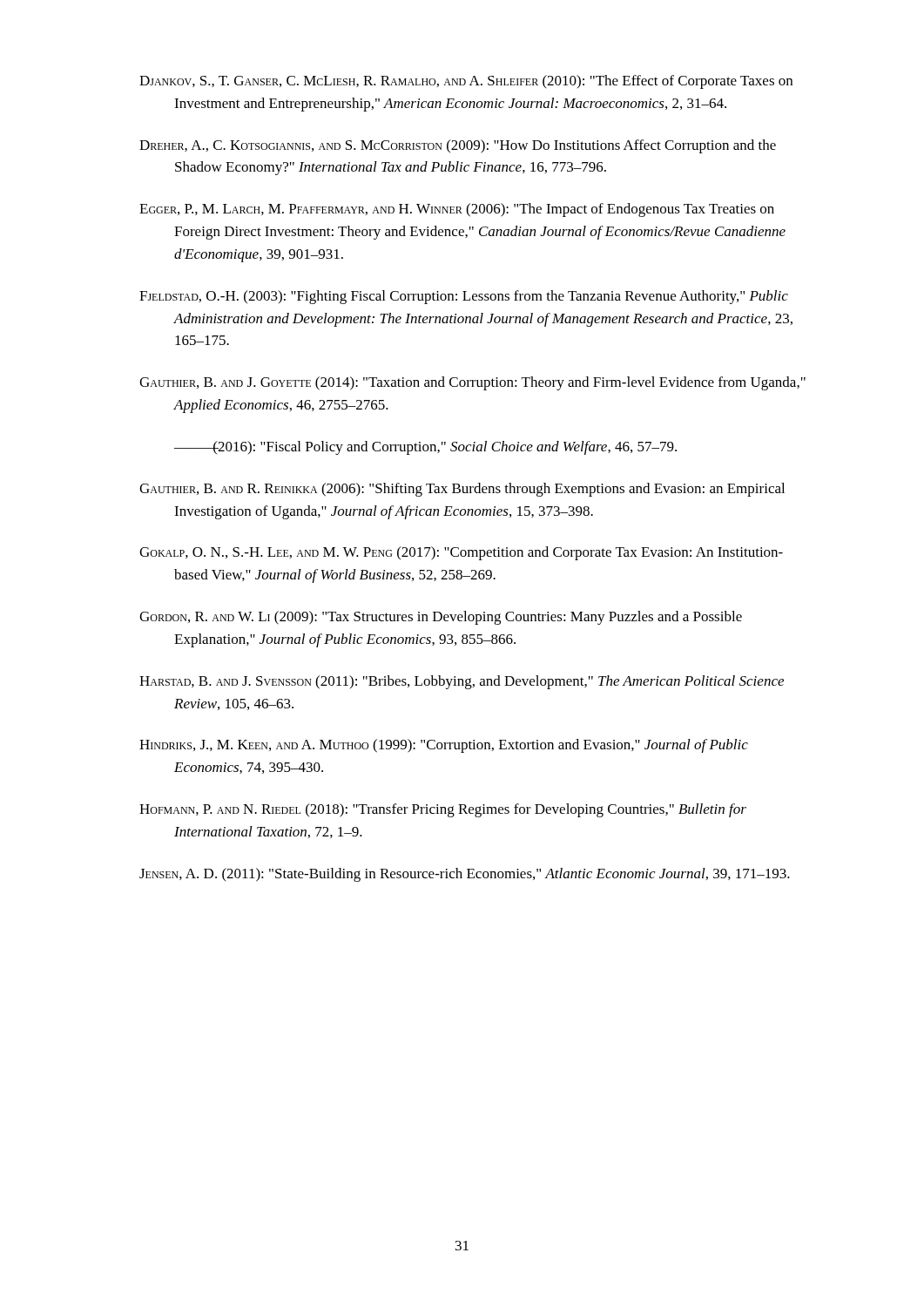924x1307 pixels.
Task: Click on the list item with the text "Dreher, A., C. Kotsogiannis, and S. McCorriston (2009):"
Action: (458, 156)
